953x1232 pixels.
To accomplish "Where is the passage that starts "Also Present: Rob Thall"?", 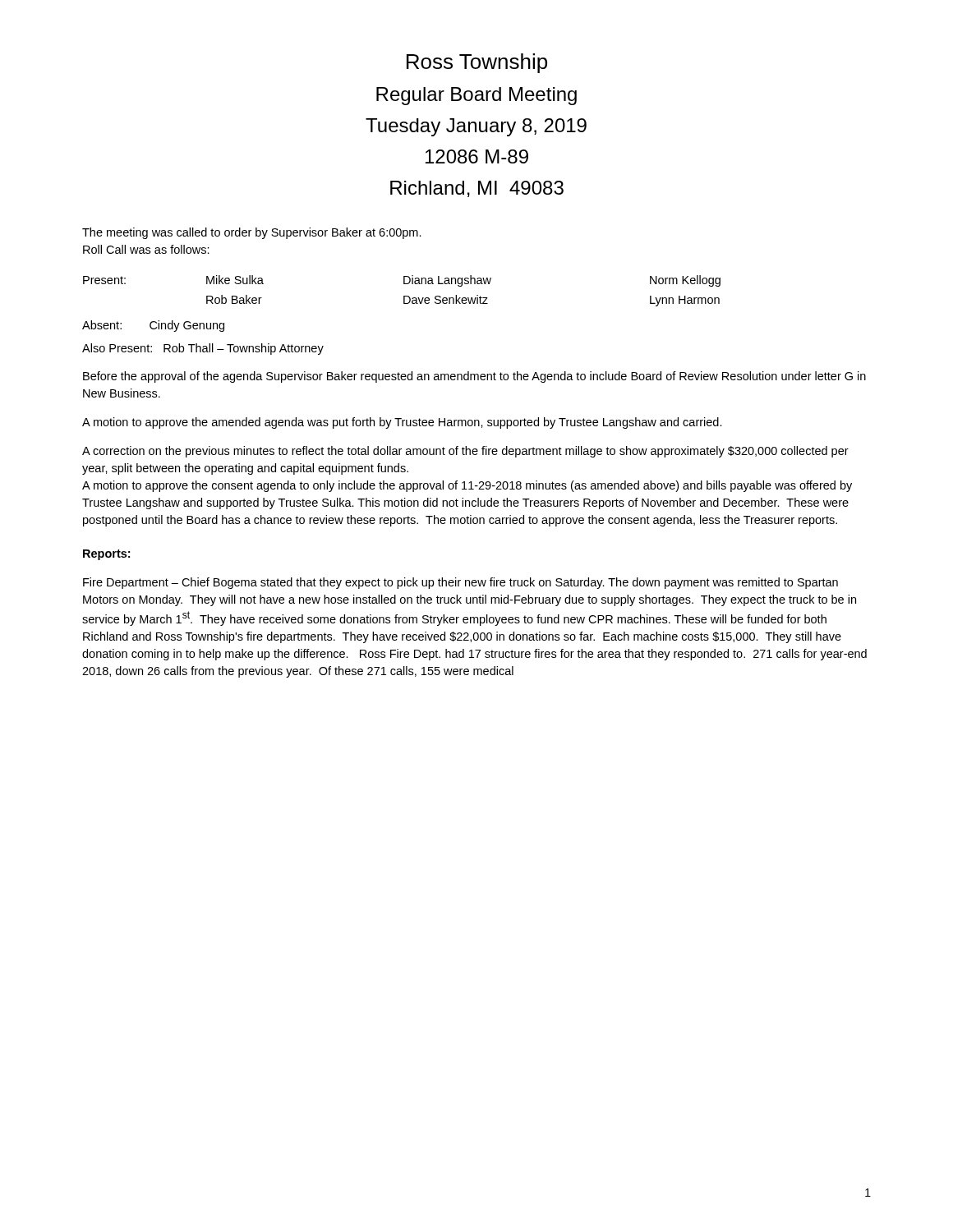I will pyautogui.click(x=203, y=348).
